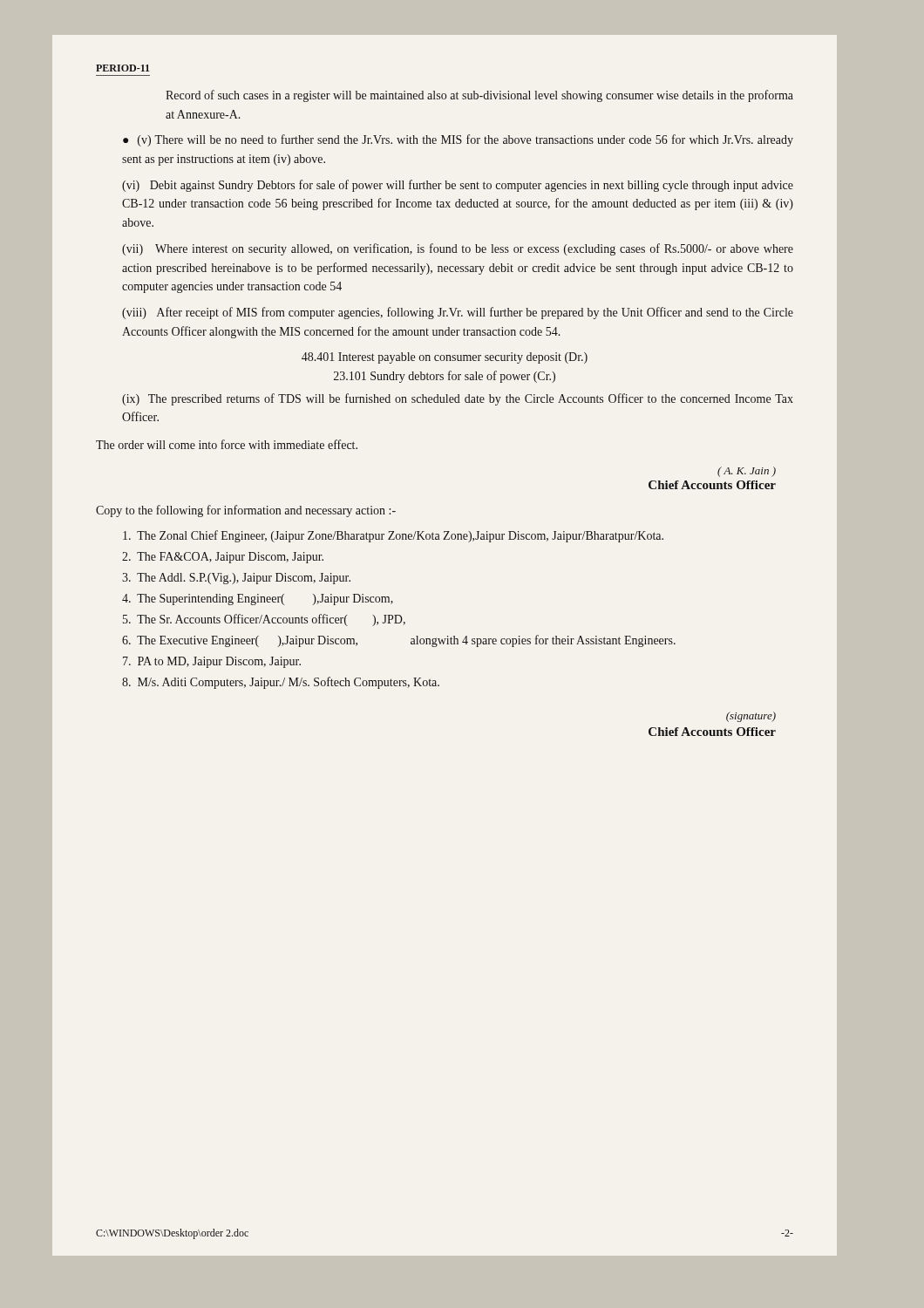
Task: Find the block on this page that starts "(vi) Debit against Sundry"
Action: pos(458,204)
